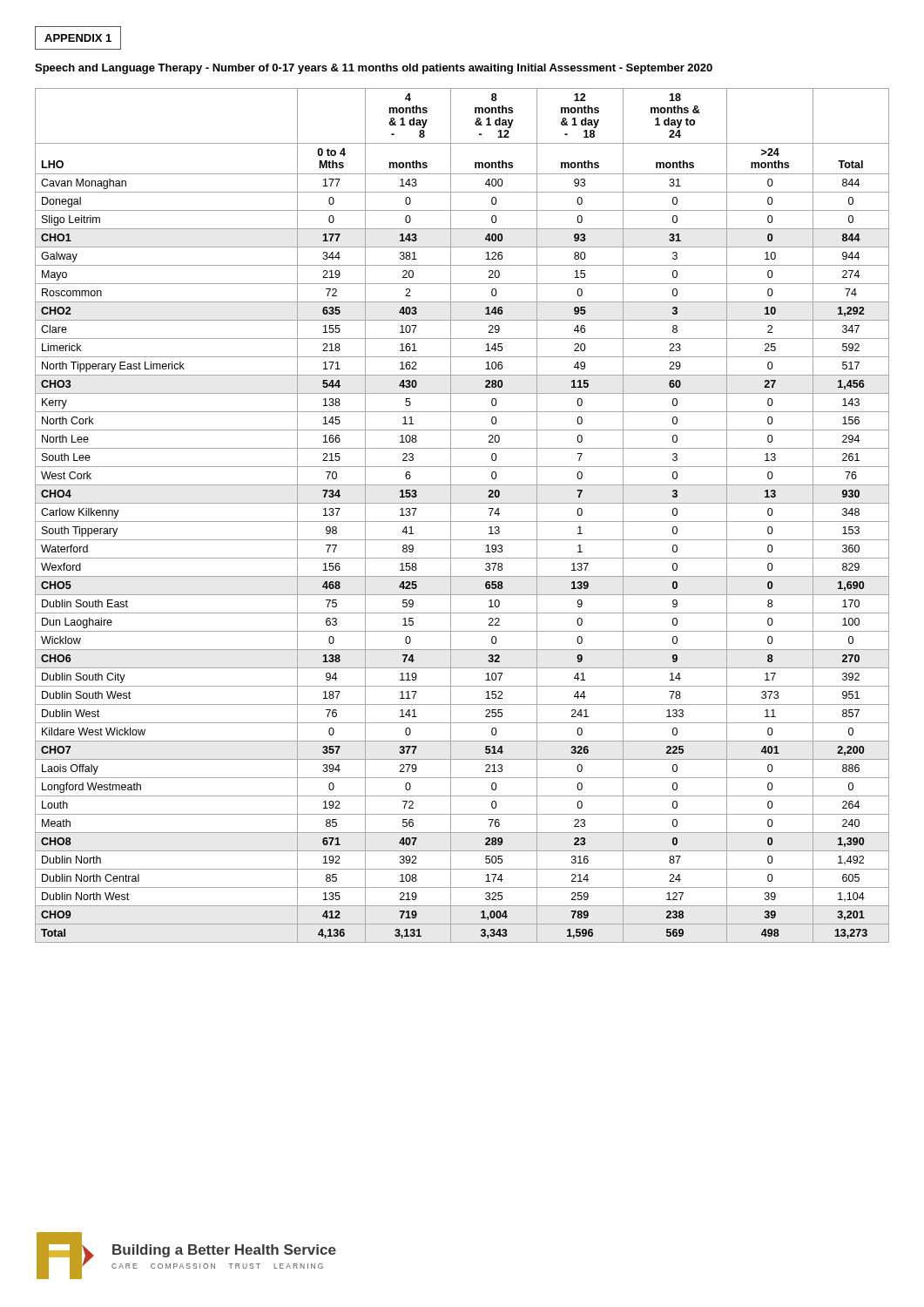Find a logo
Viewport: 924px width, 1307px height.
point(185,1256)
